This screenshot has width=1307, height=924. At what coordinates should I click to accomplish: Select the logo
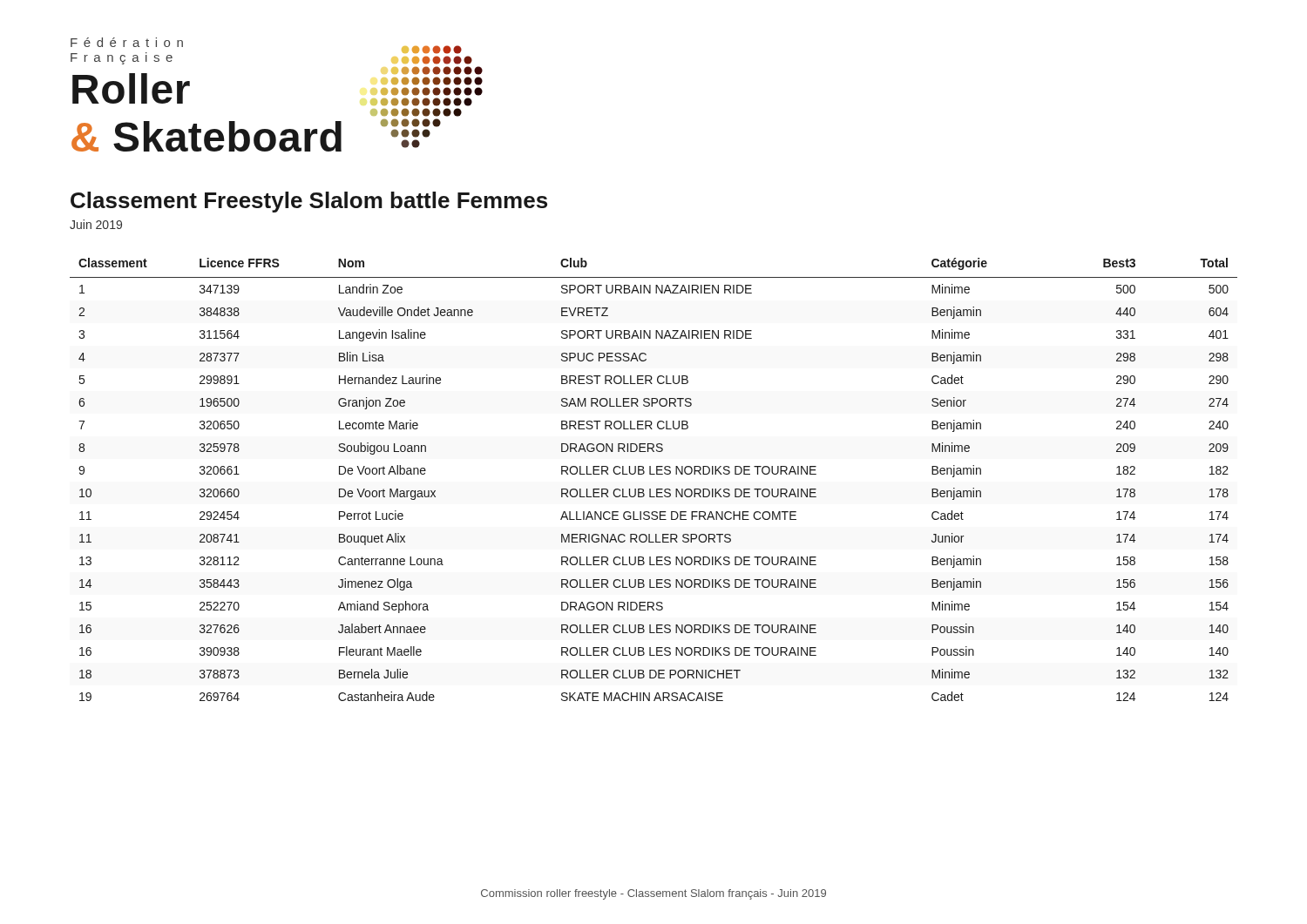point(654,98)
